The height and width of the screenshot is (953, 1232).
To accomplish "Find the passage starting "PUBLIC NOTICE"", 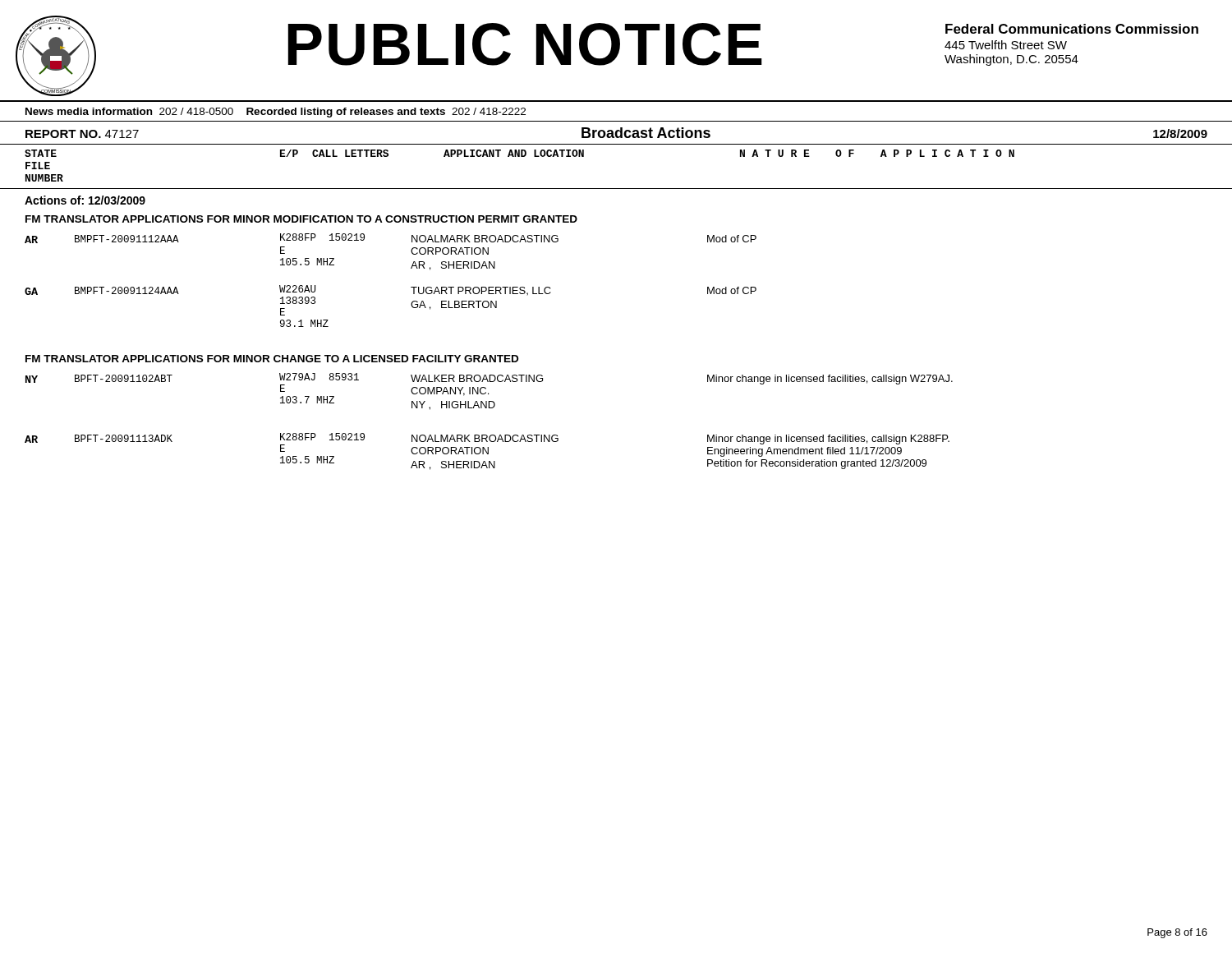I will (x=525, y=44).
